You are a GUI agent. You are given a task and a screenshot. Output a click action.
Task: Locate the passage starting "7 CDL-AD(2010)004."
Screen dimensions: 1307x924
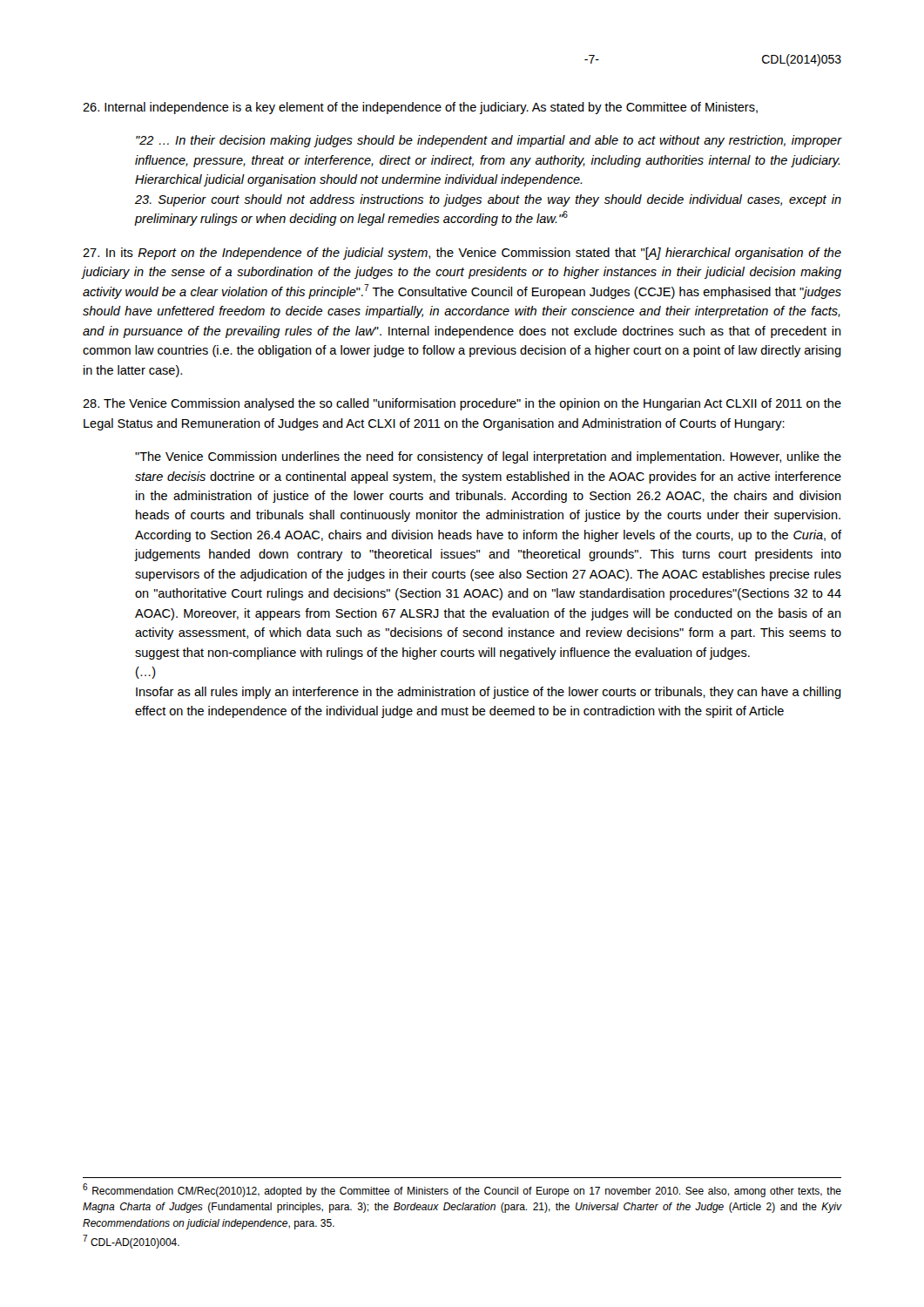pos(131,1242)
